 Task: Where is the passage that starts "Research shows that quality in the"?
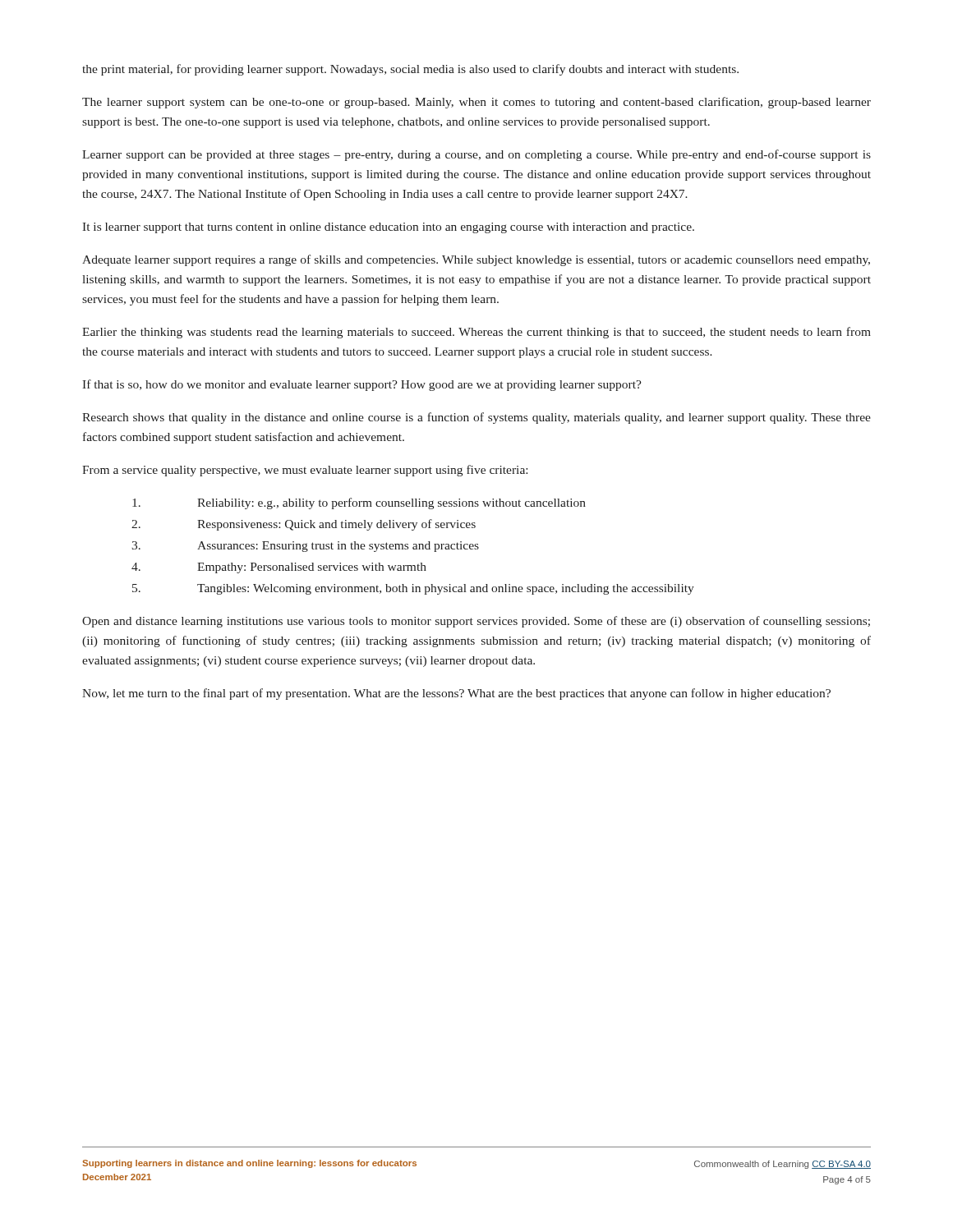476,427
